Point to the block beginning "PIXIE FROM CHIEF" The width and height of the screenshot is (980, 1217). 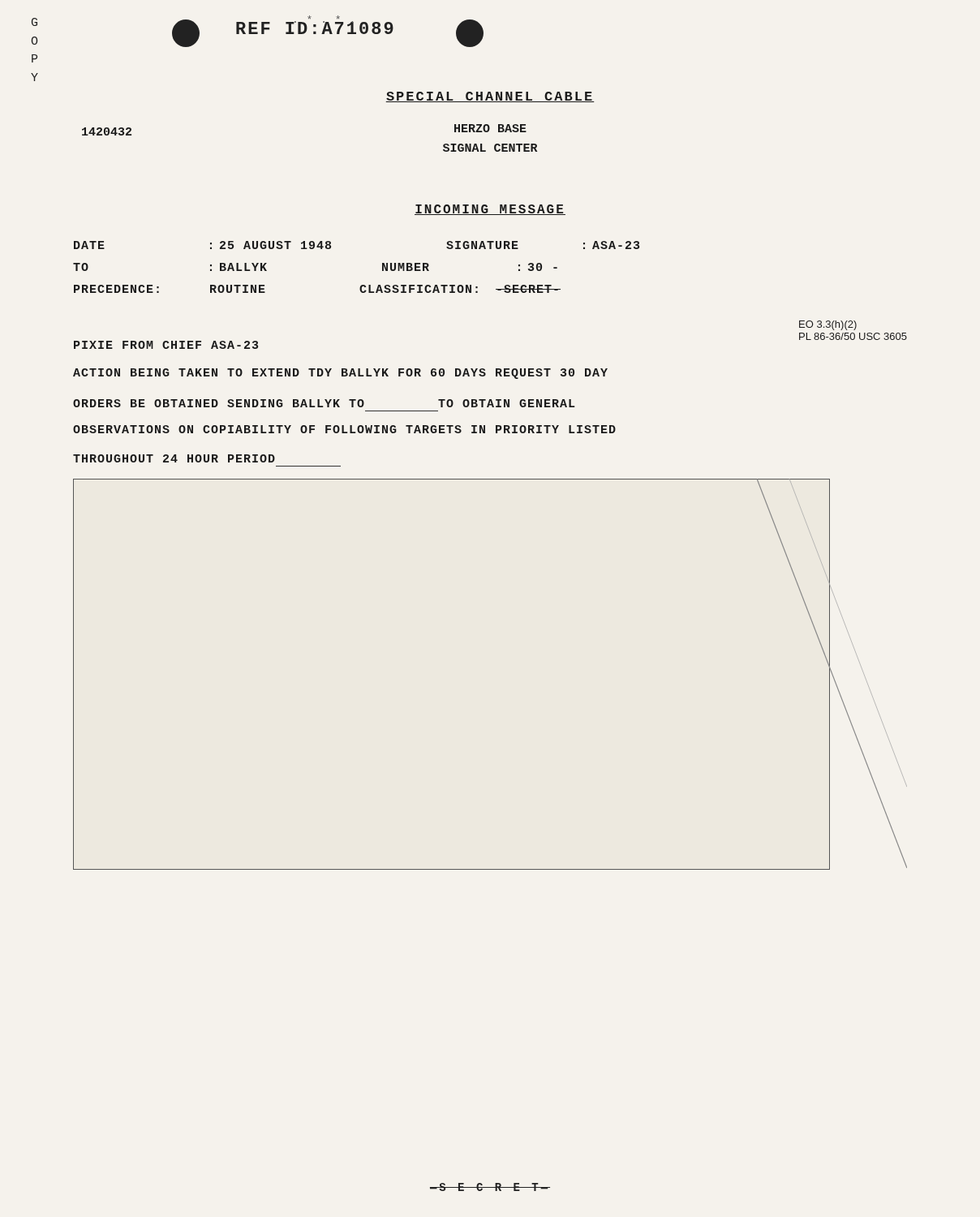click(x=166, y=346)
